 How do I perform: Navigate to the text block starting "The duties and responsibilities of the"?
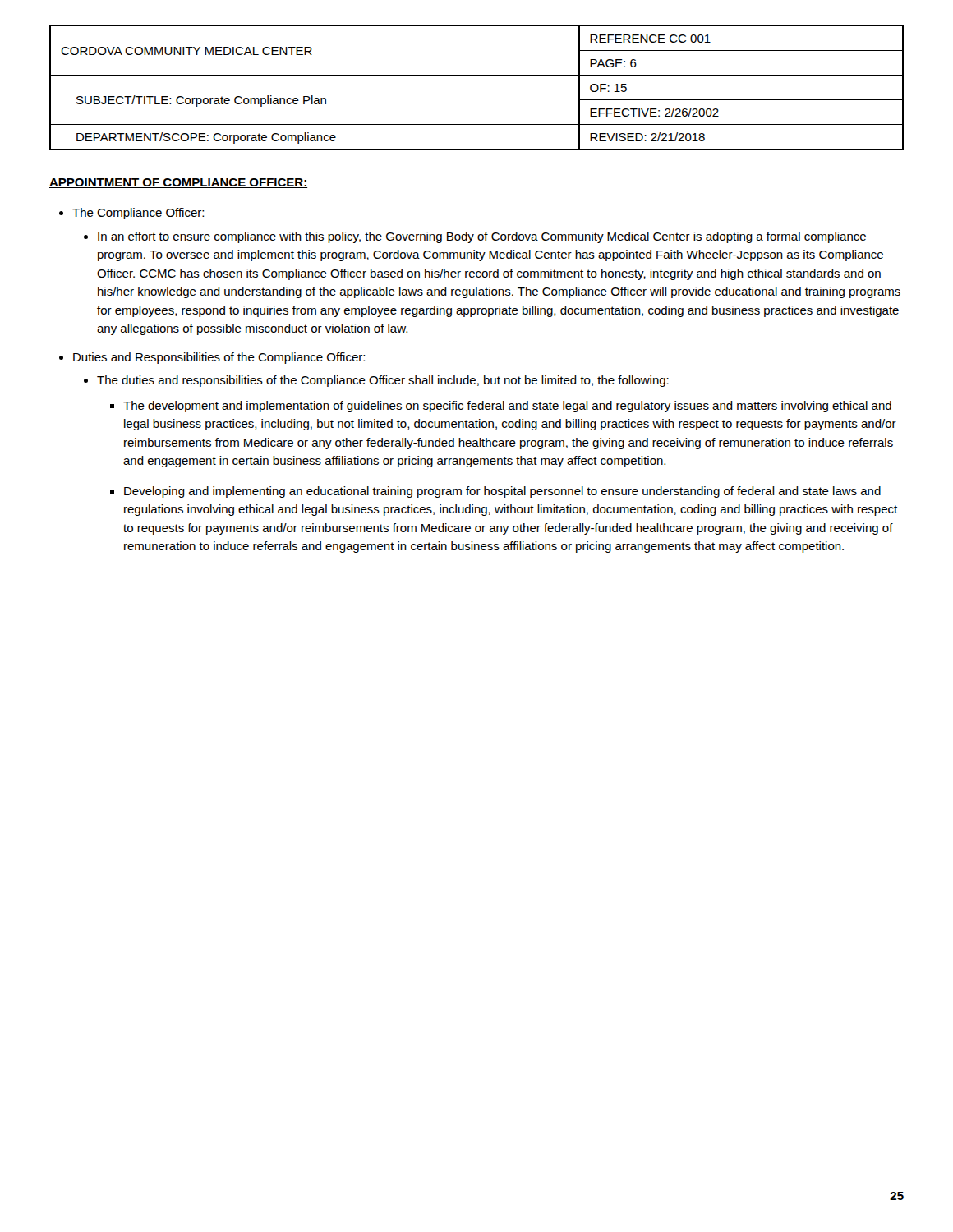click(500, 464)
